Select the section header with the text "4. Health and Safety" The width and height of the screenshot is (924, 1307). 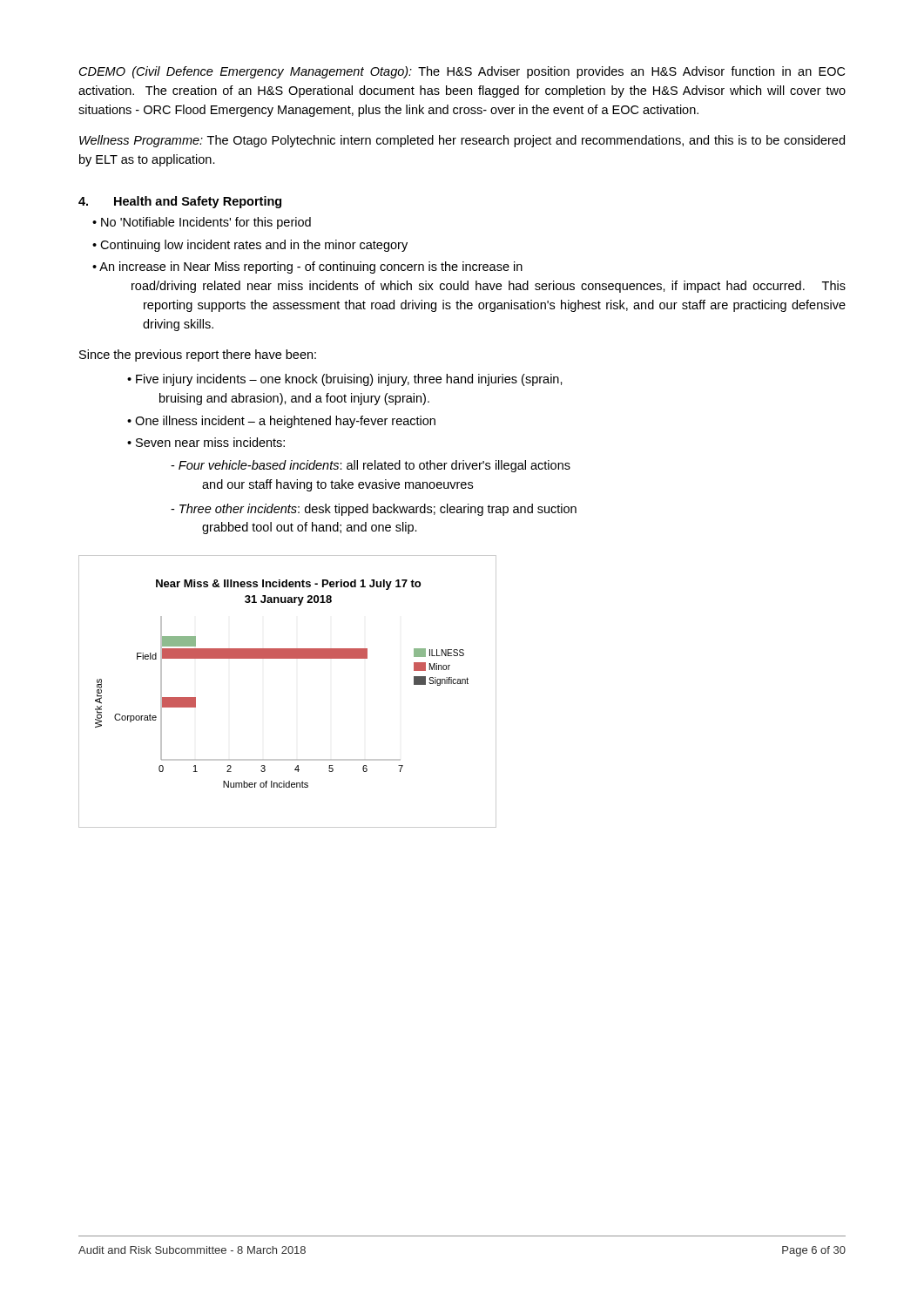[x=180, y=201]
